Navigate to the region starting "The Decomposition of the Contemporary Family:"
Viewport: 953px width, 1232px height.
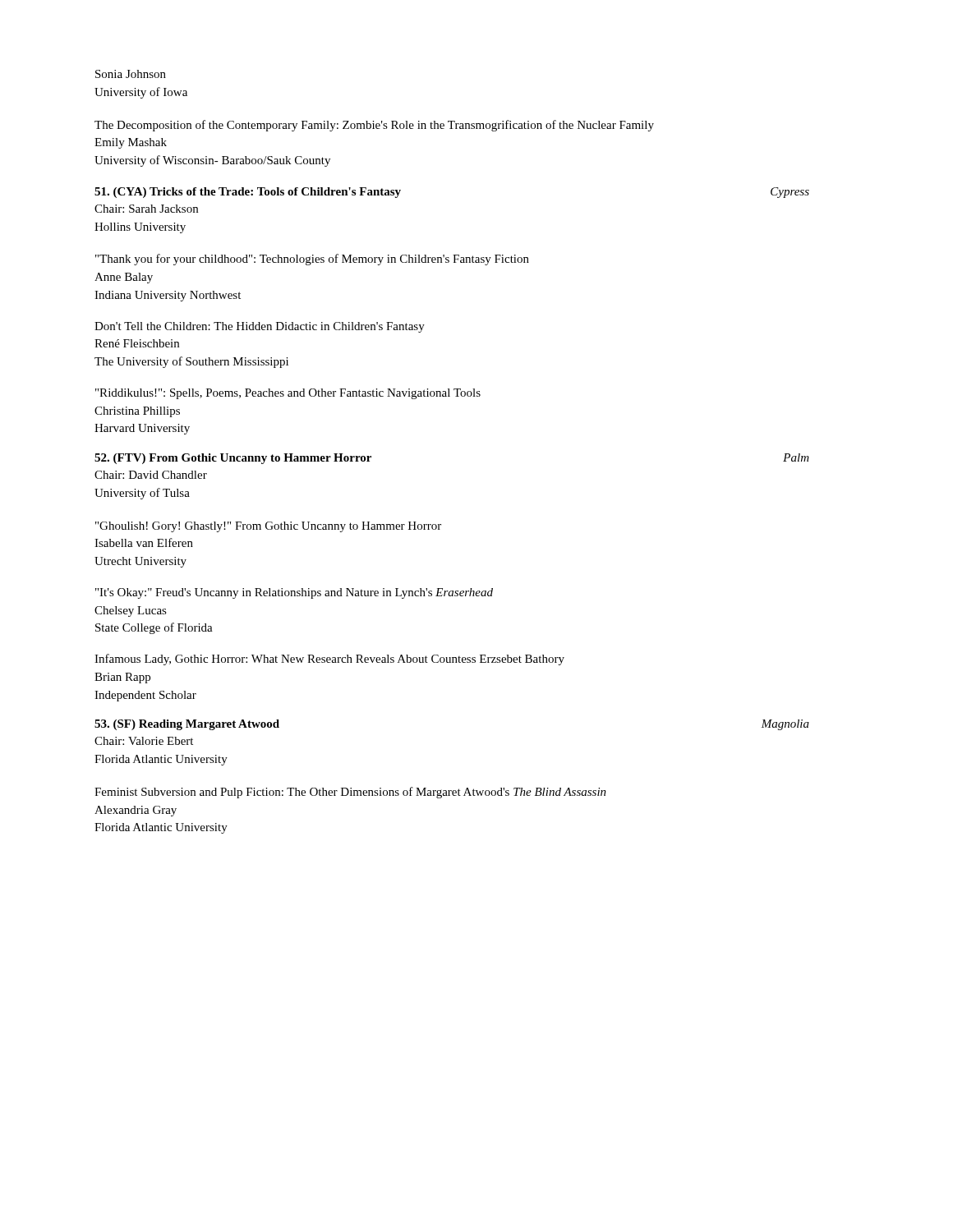click(x=374, y=126)
